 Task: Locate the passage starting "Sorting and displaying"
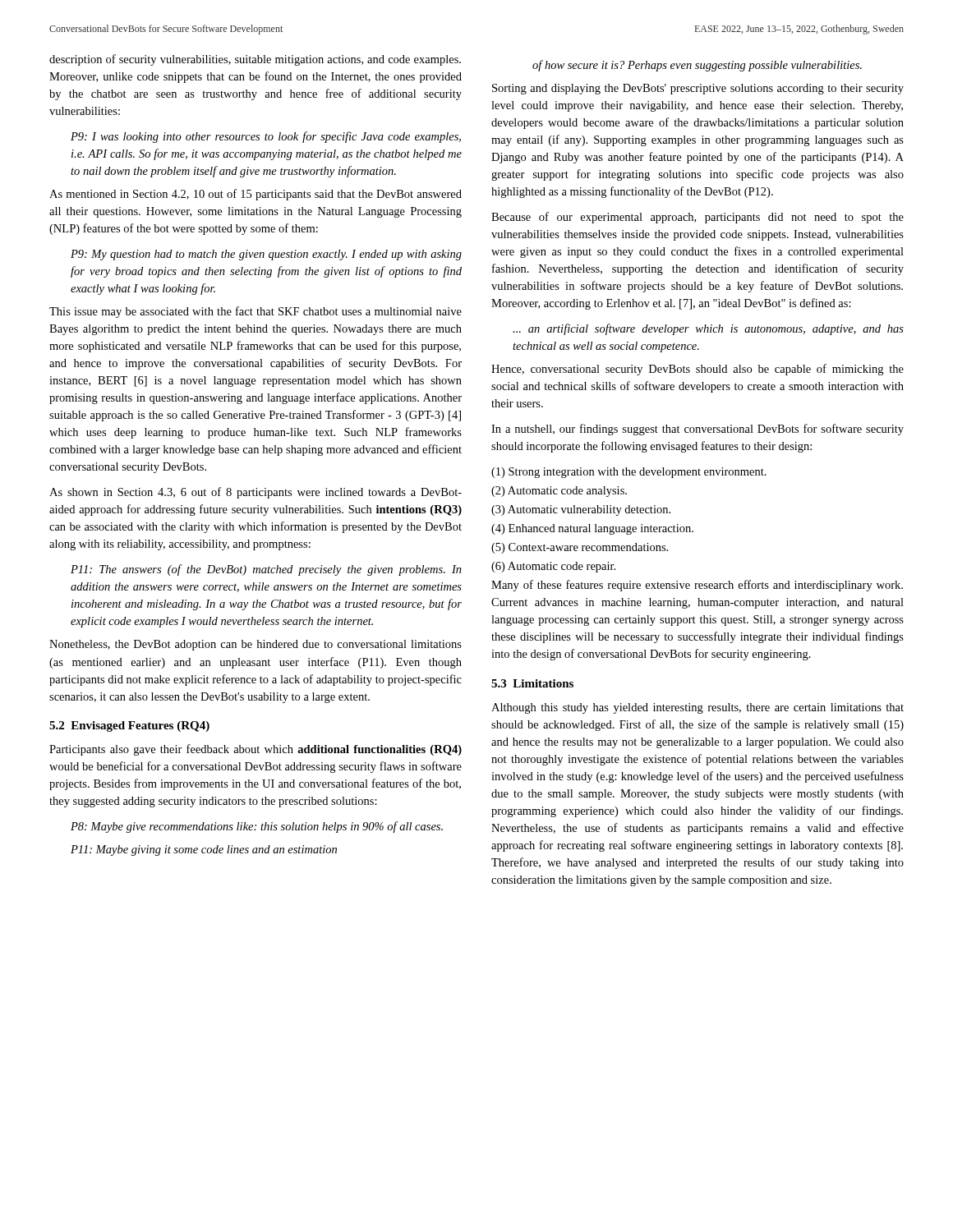pyautogui.click(x=698, y=140)
